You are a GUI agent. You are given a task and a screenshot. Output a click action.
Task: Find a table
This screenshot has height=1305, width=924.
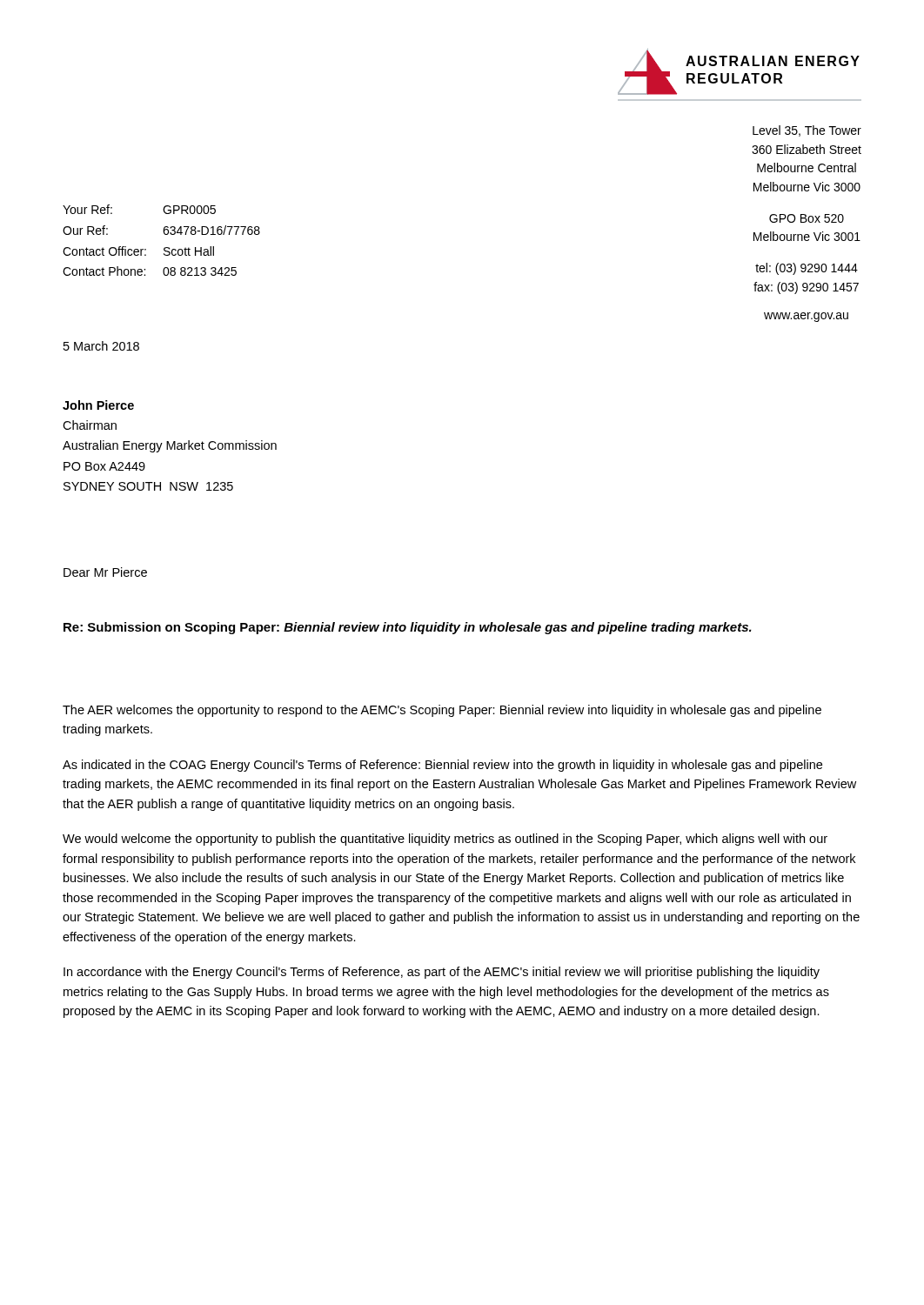point(161,241)
